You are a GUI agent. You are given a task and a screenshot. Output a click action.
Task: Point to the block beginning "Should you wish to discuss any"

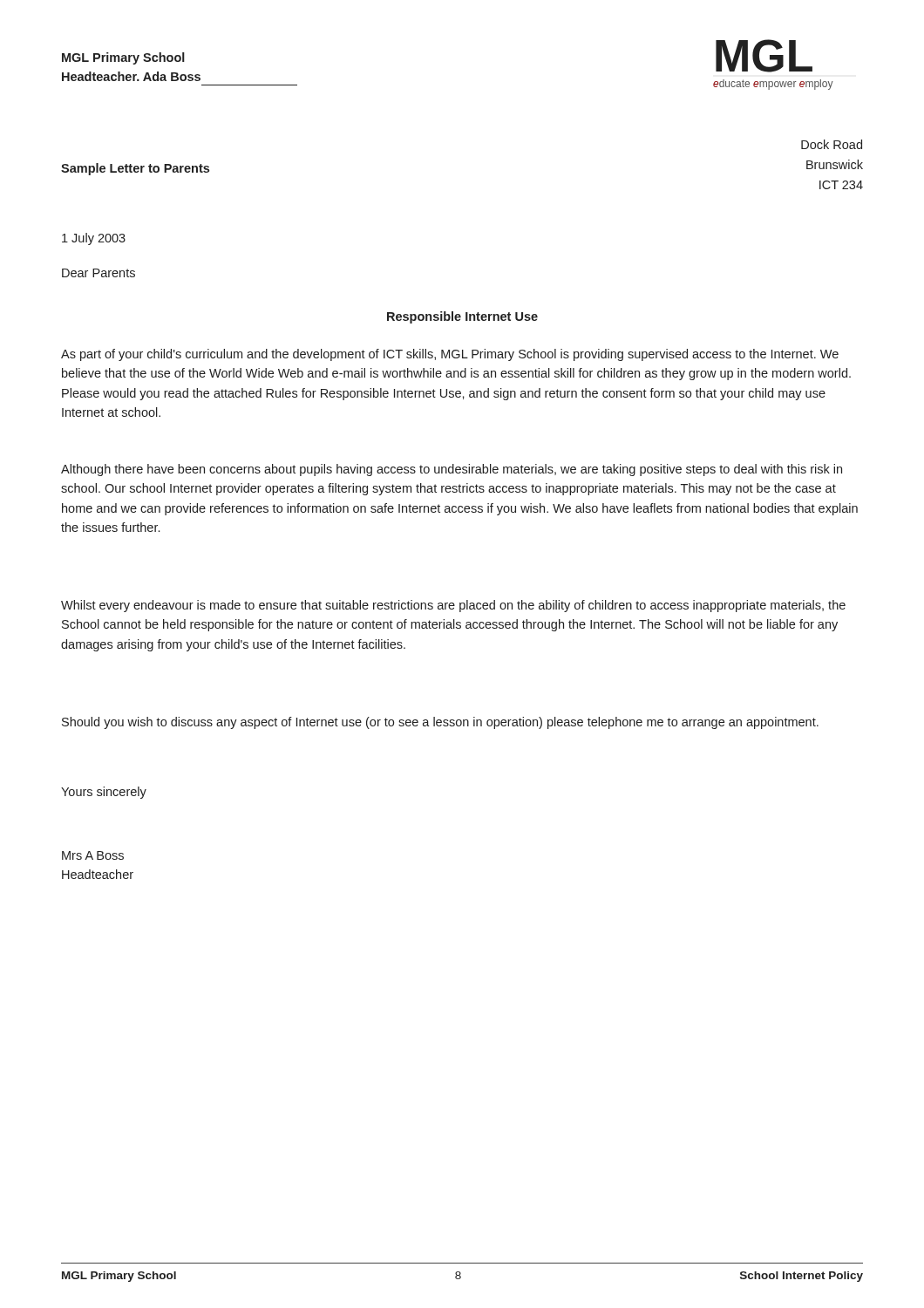[440, 722]
